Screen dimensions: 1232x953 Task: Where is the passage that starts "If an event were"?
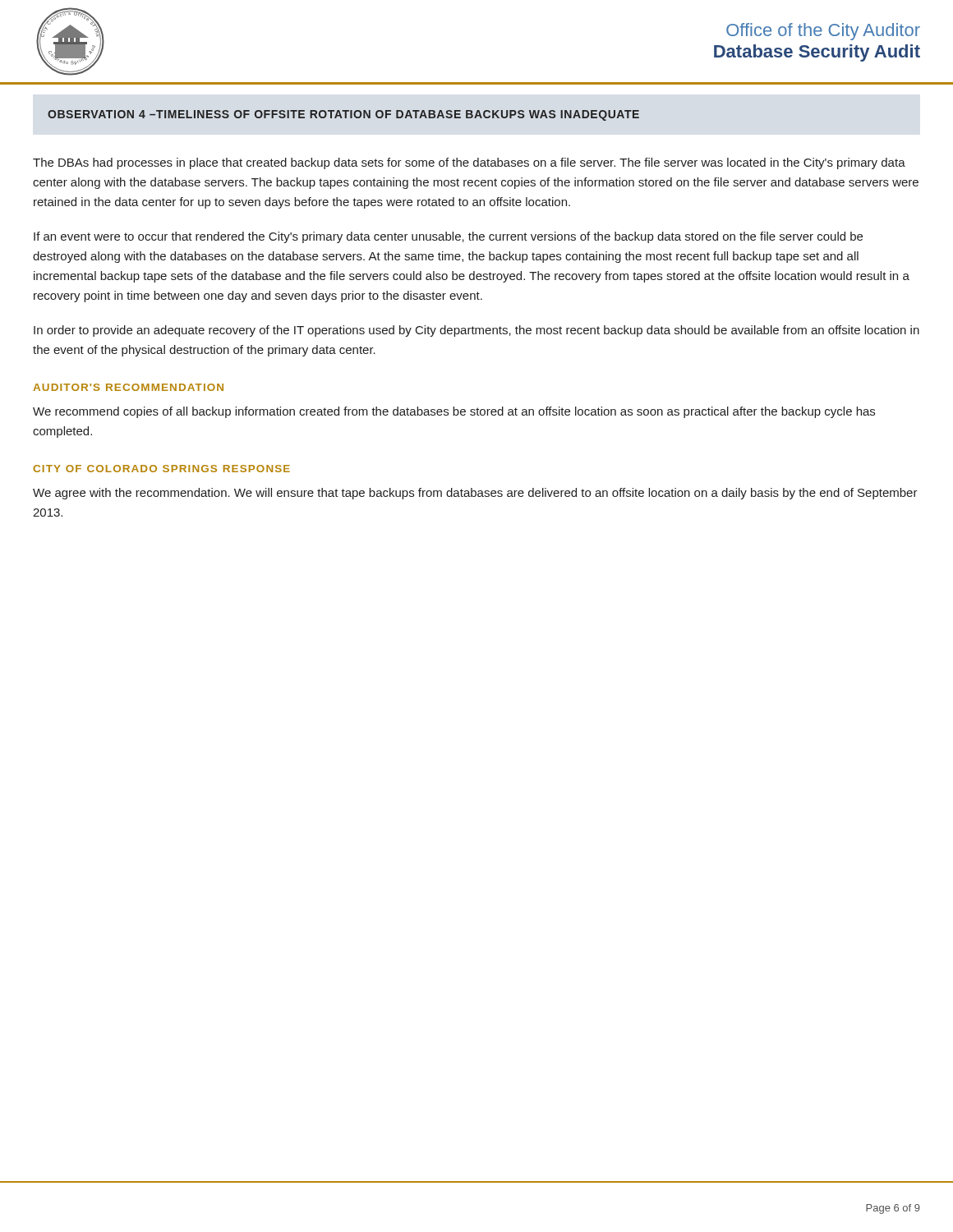[471, 266]
